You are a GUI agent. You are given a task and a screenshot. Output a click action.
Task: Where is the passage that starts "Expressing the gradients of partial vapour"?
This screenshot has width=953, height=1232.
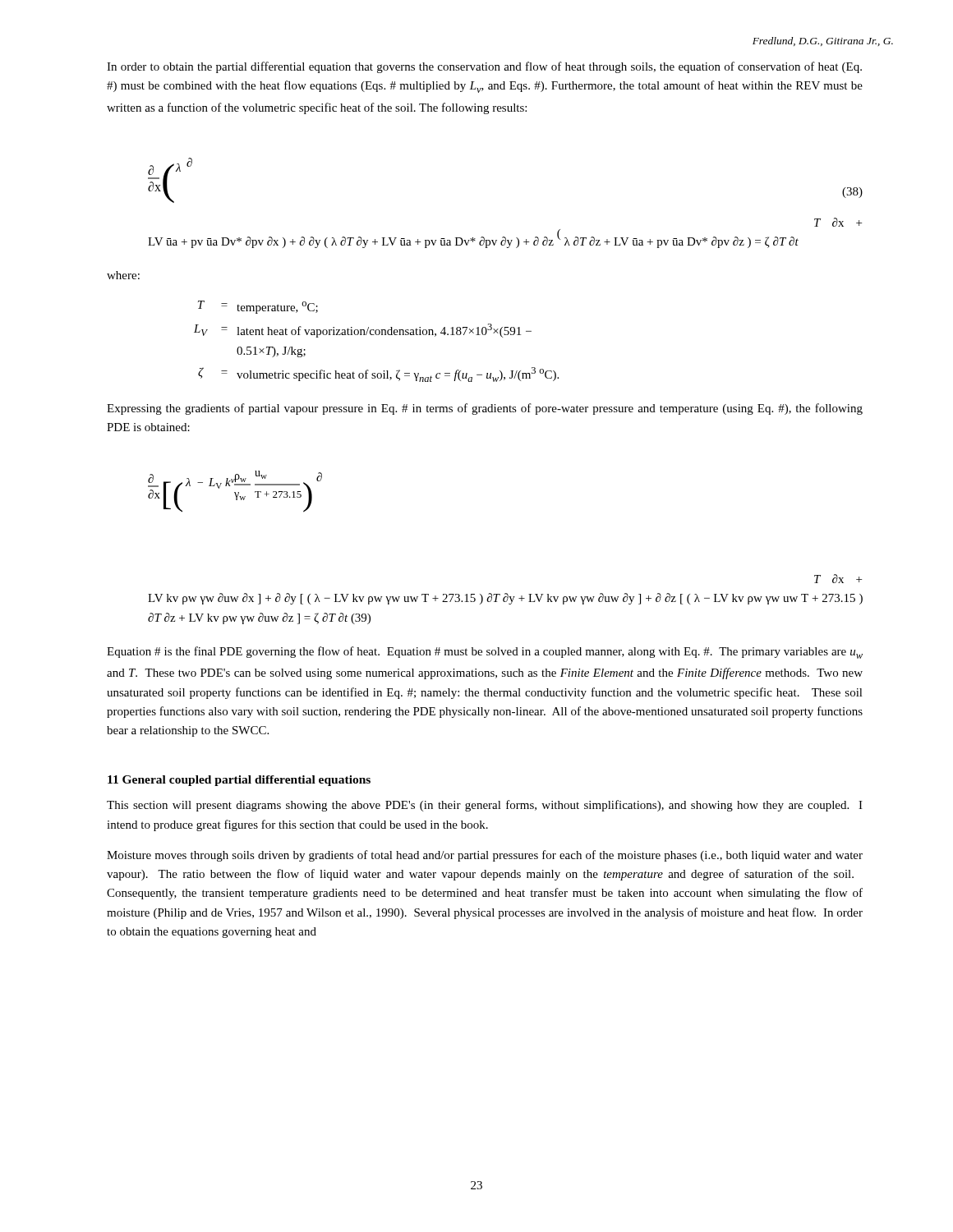pyautogui.click(x=485, y=417)
